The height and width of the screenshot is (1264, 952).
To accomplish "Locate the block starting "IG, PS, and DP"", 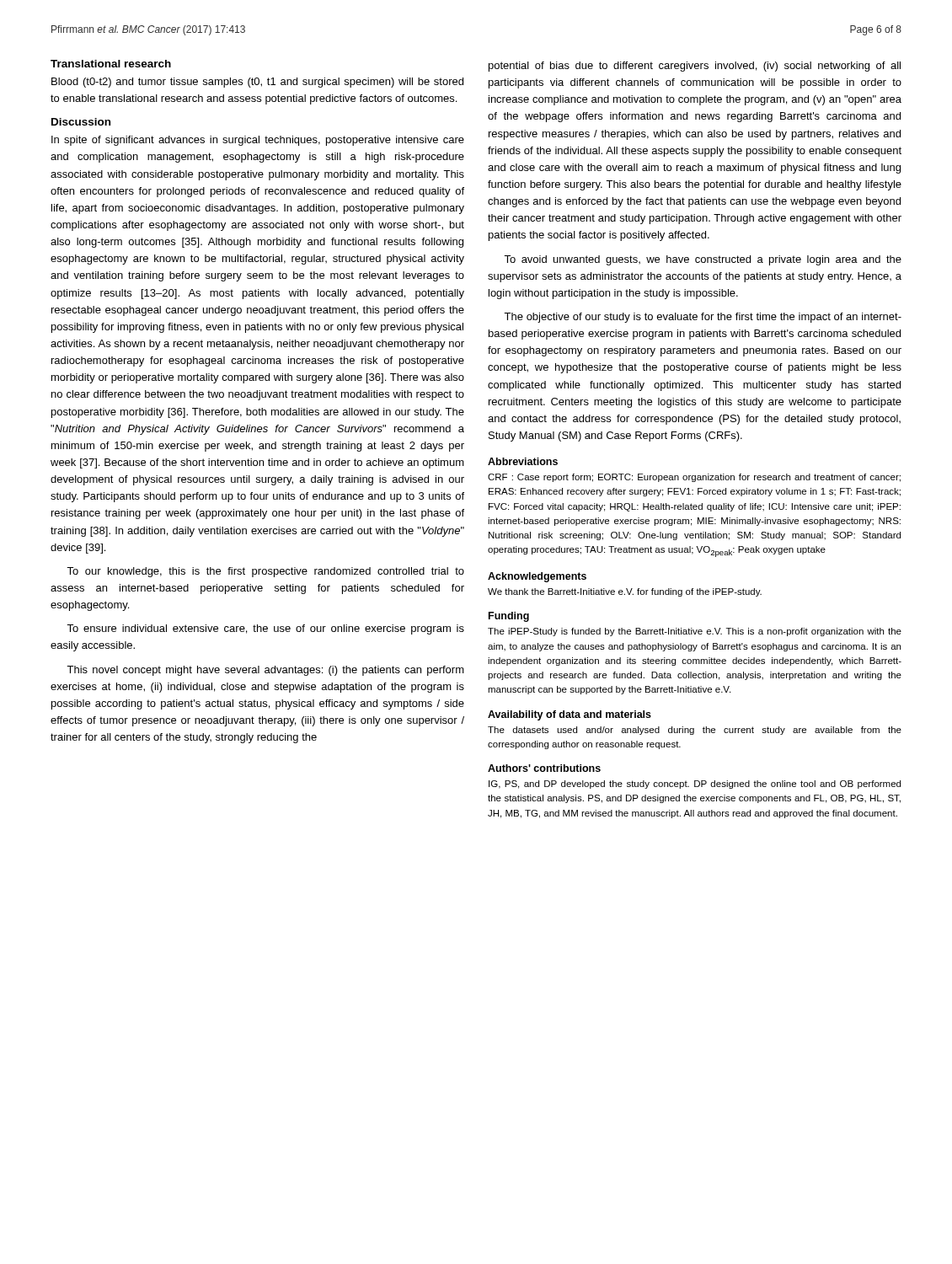I will coord(695,799).
